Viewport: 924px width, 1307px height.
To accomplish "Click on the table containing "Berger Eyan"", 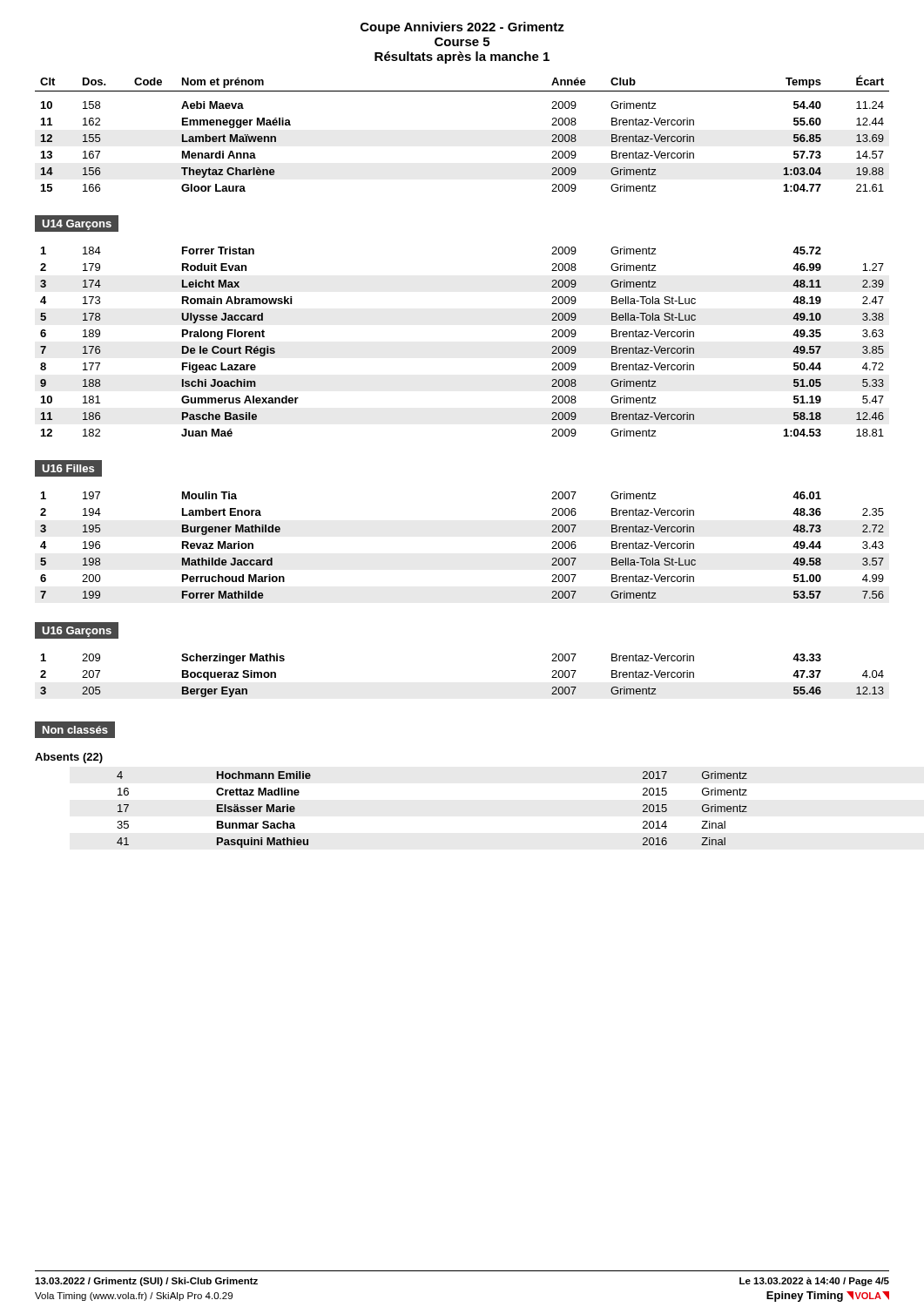I will click(x=462, y=671).
